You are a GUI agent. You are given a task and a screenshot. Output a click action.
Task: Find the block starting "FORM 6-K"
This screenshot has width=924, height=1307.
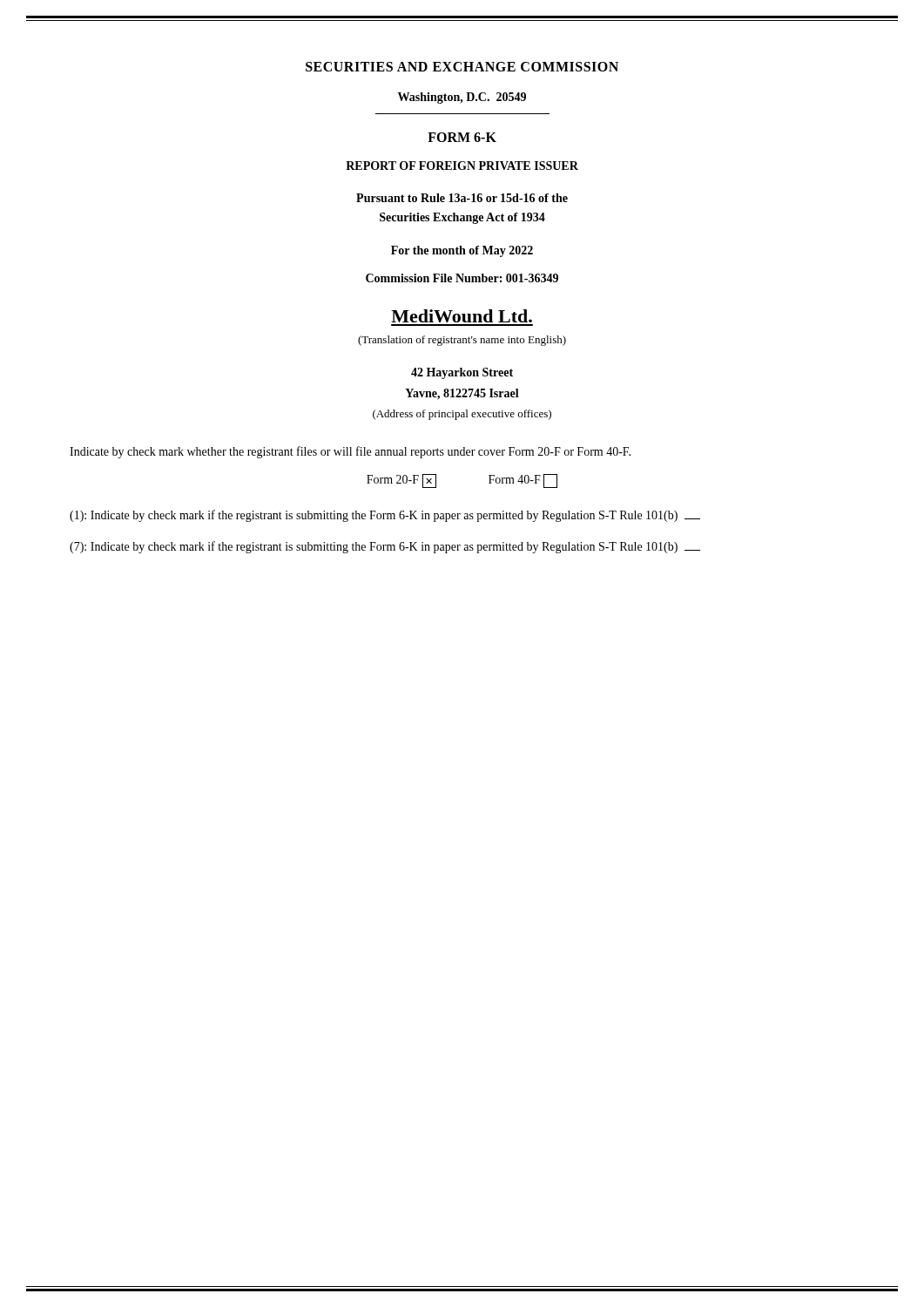click(462, 137)
